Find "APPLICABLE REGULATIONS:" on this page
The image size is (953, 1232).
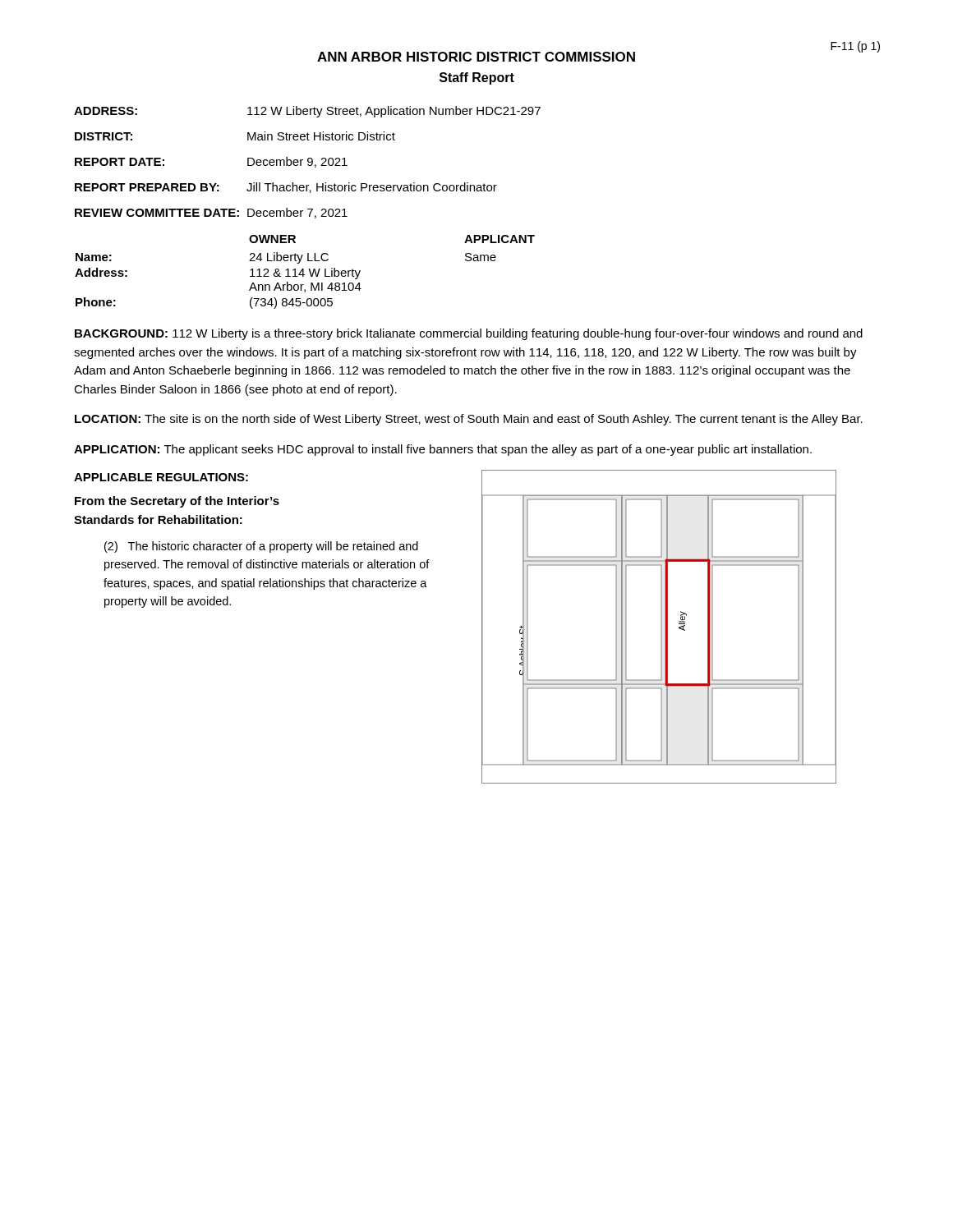pos(161,477)
